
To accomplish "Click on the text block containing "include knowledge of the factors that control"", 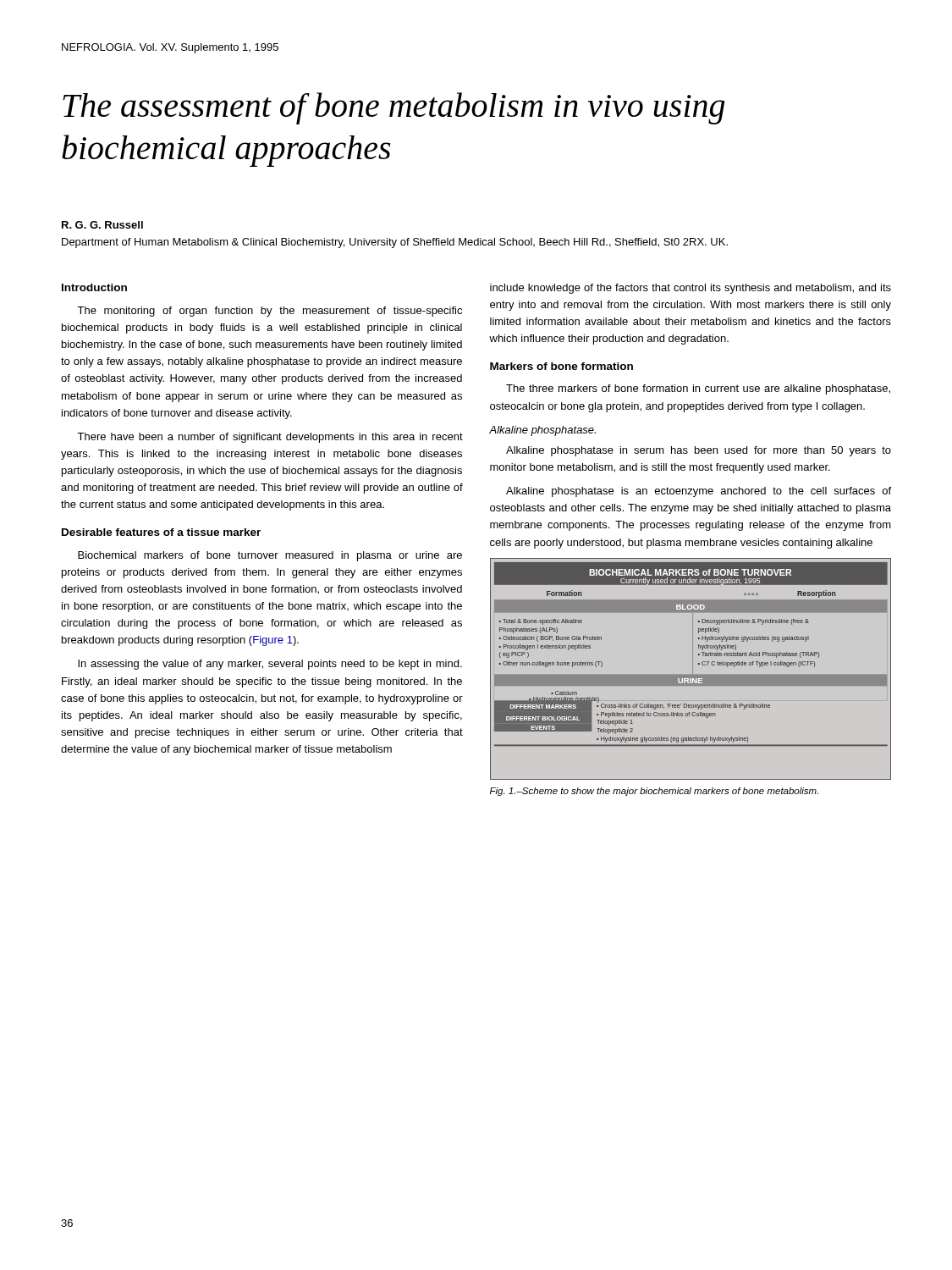I will pos(690,313).
